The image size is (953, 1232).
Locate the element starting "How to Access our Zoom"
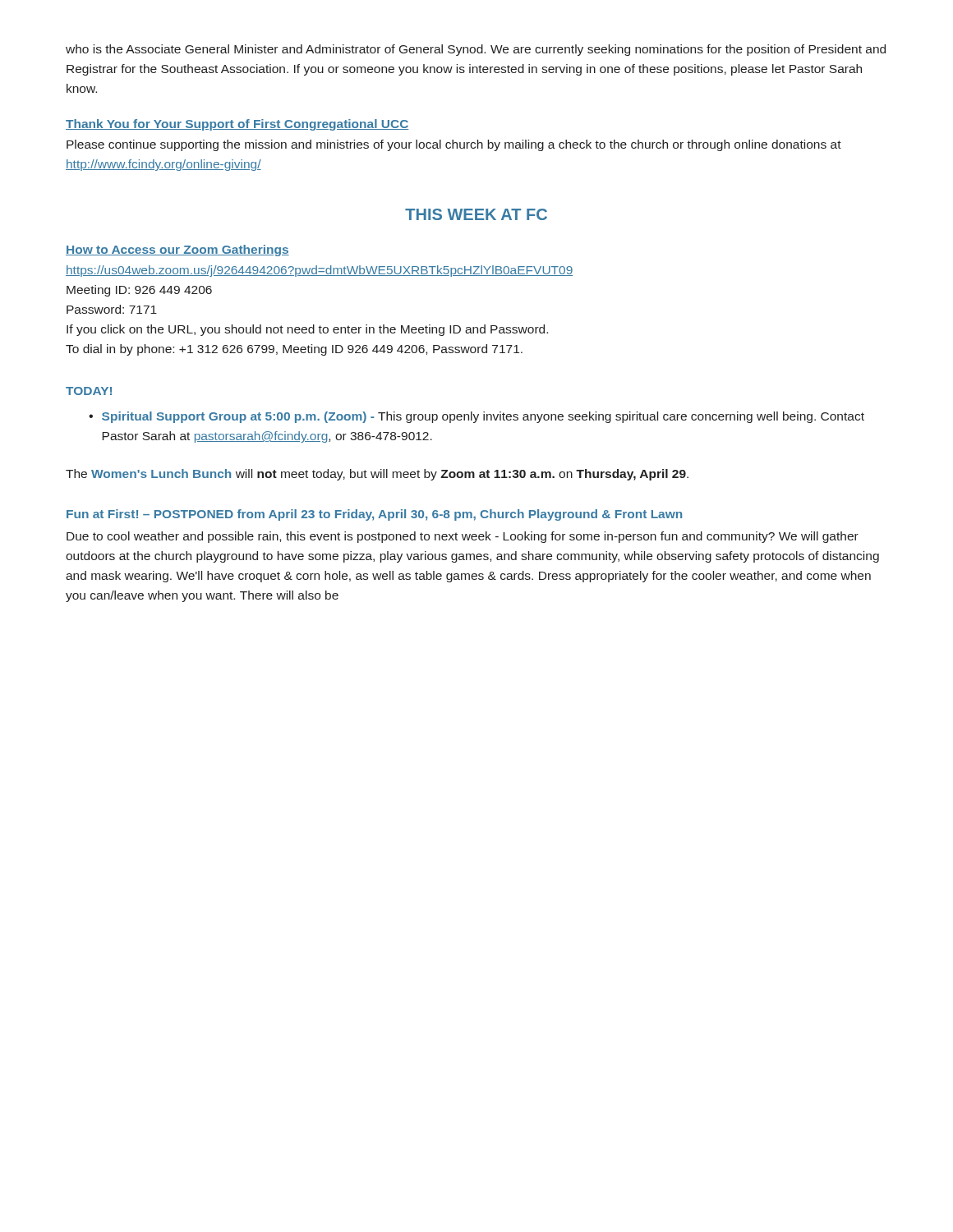coord(177,249)
